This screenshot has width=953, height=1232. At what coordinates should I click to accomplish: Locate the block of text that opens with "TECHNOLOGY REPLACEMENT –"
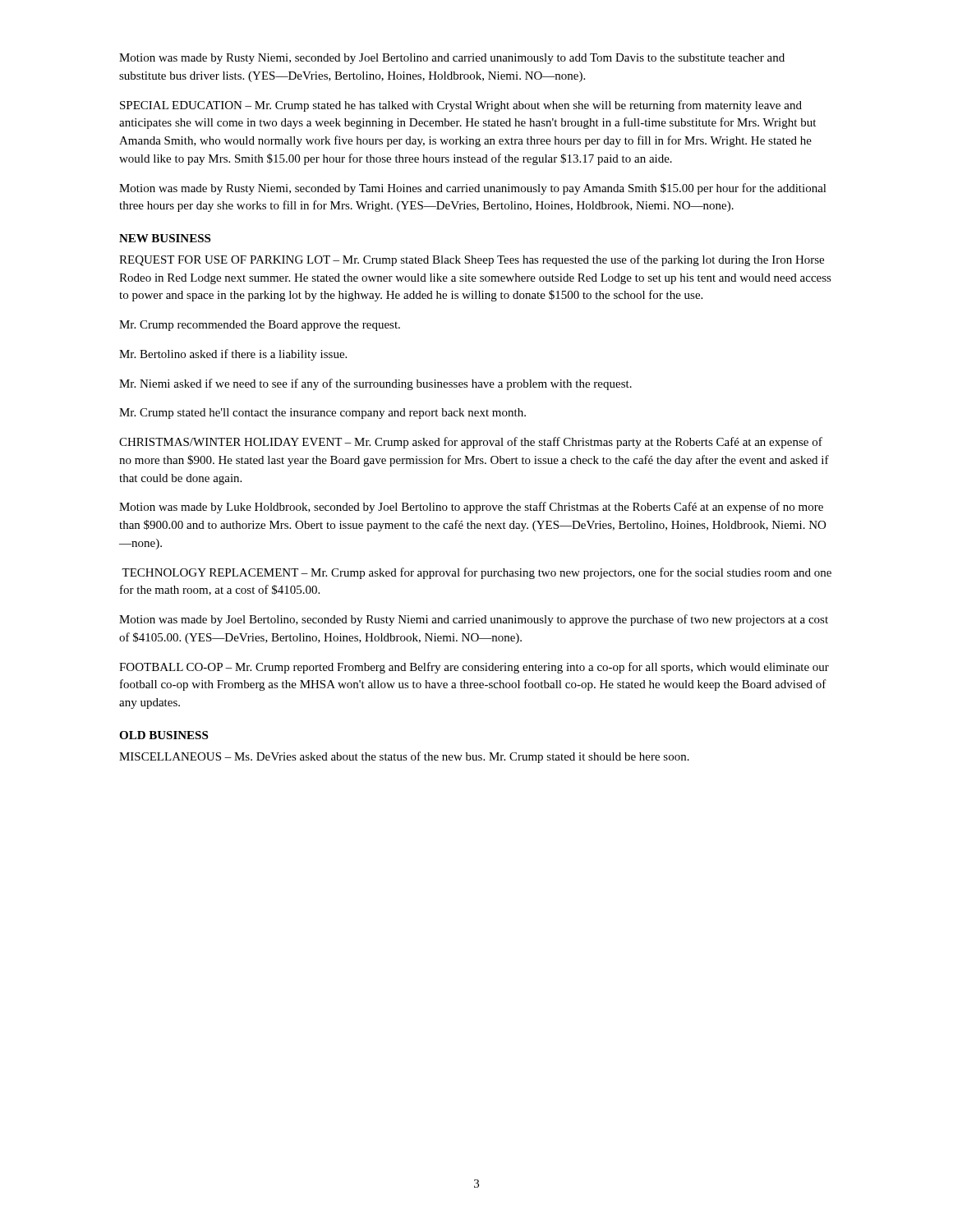[x=475, y=581]
